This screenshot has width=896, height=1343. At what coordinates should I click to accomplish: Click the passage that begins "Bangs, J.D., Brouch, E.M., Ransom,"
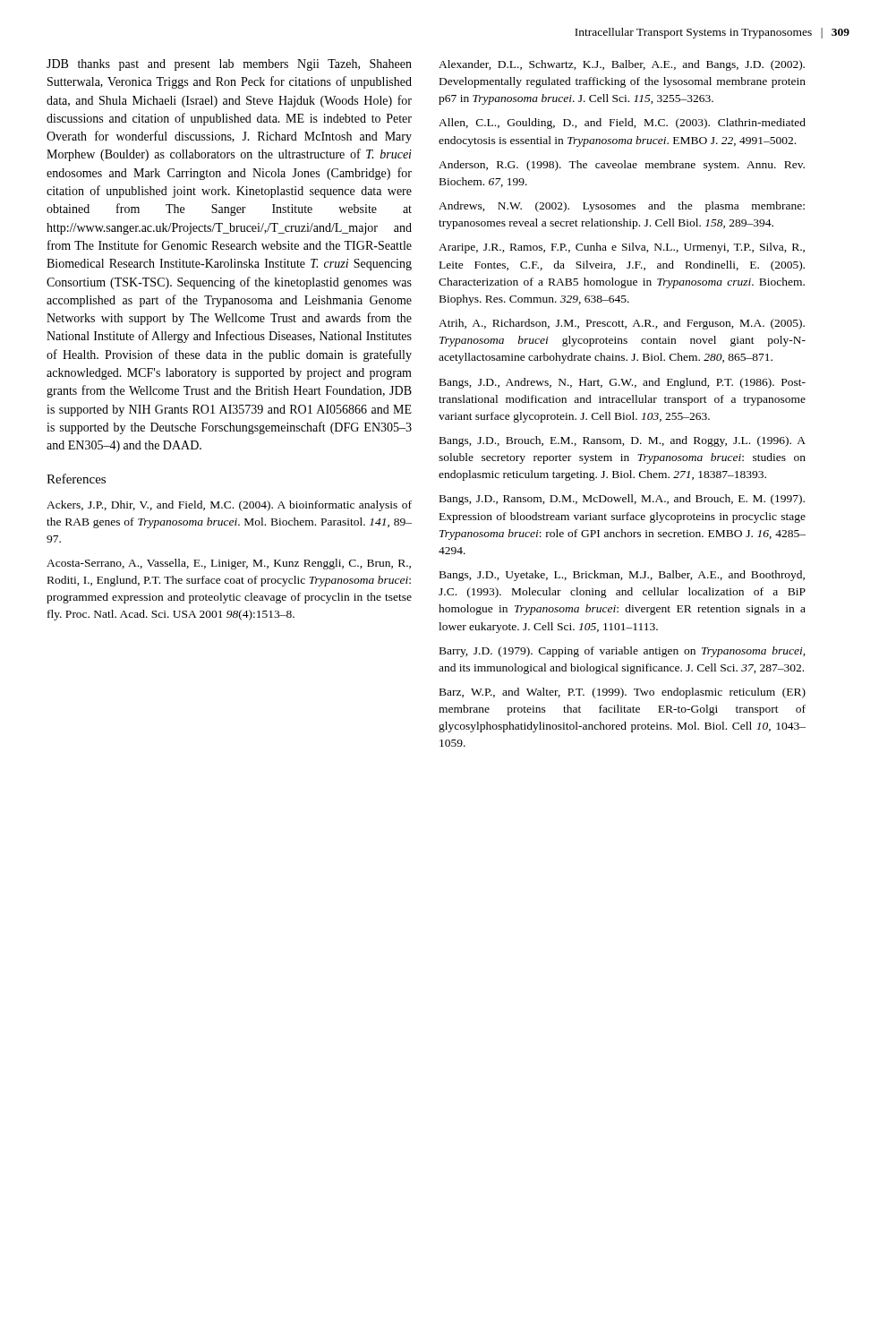622,457
